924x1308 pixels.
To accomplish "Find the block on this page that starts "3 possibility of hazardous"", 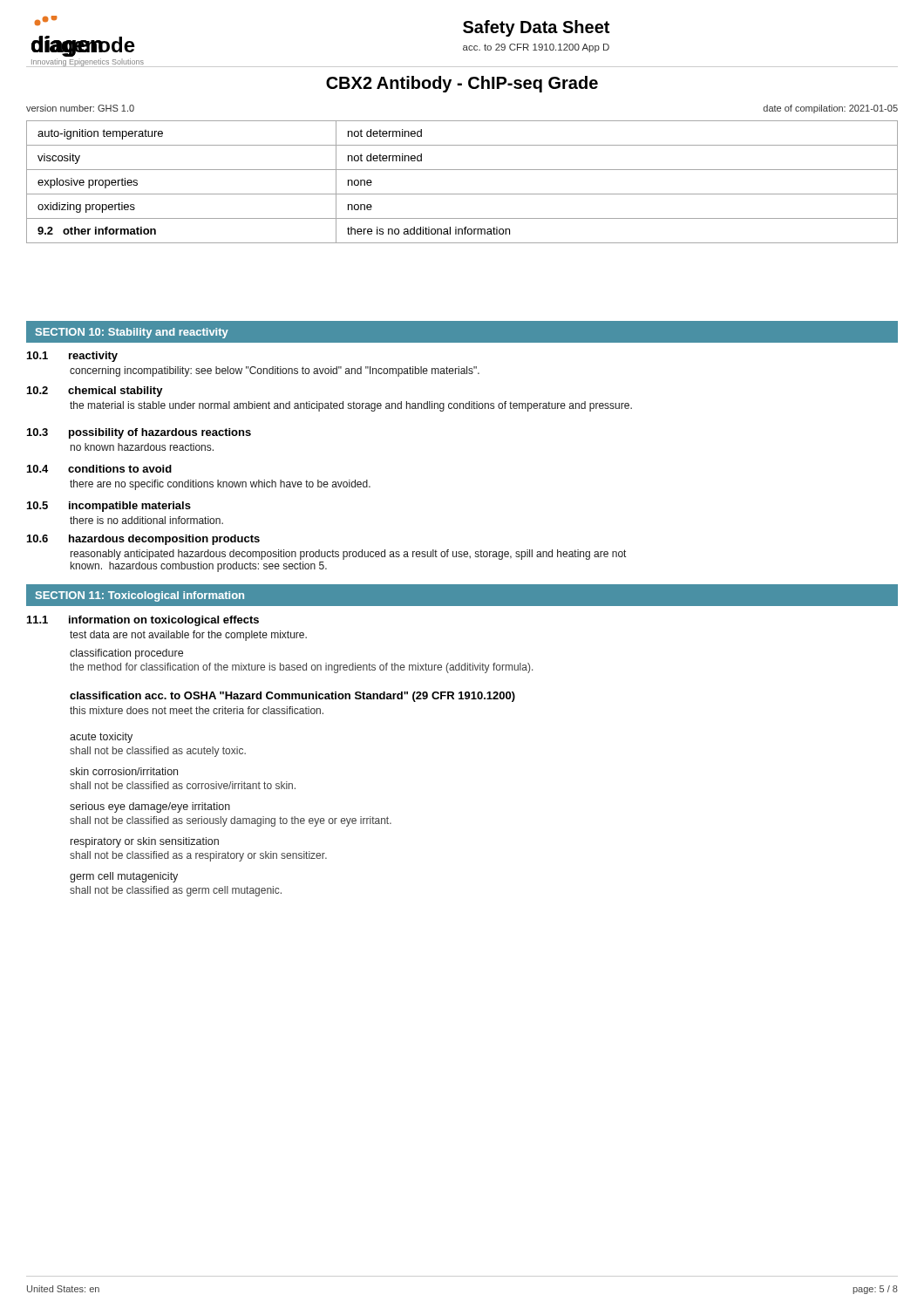I will click(x=139, y=433).
